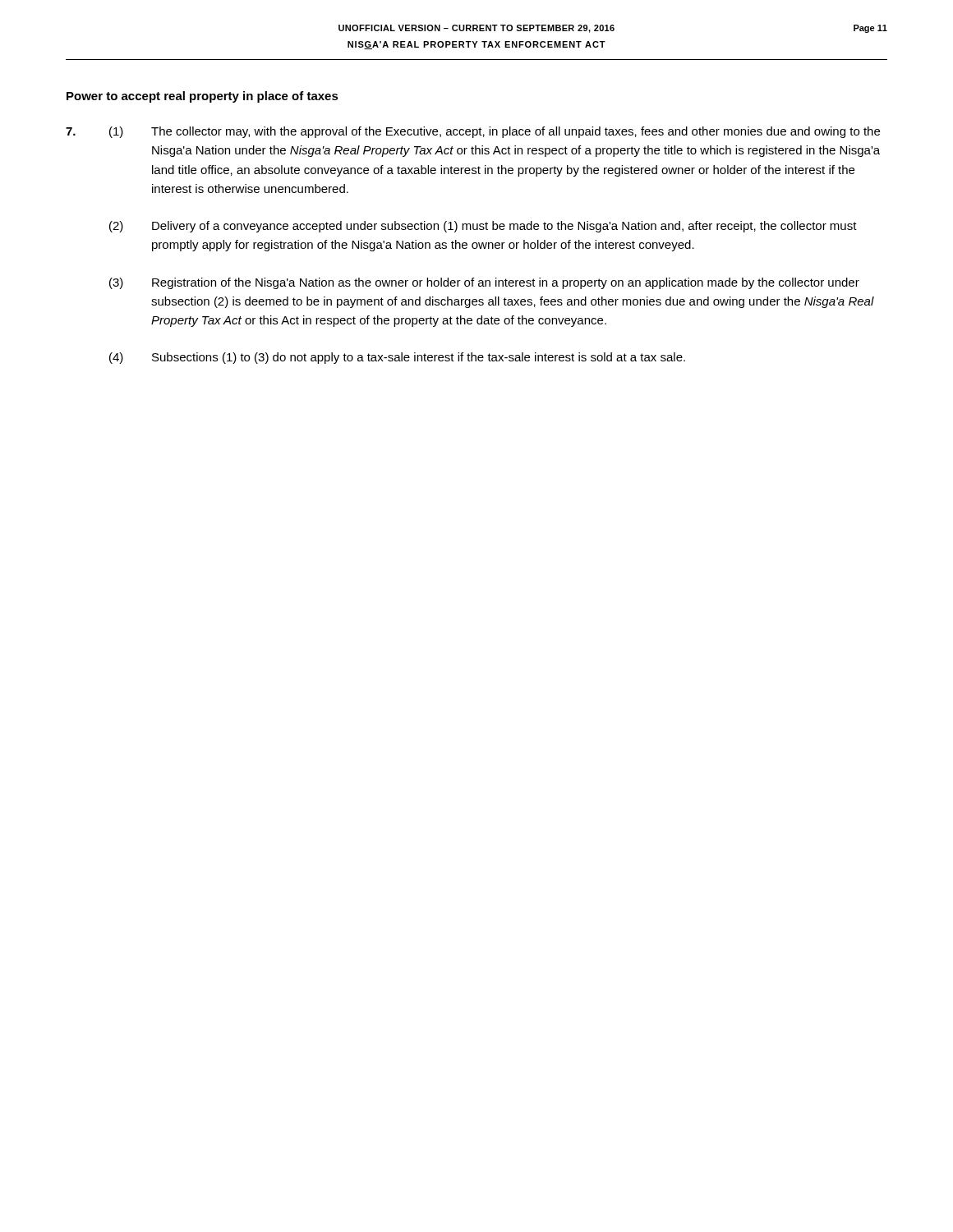This screenshot has height=1232, width=953.
Task: Click on the list item containing "7. (1) The collector may,"
Action: [476, 160]
